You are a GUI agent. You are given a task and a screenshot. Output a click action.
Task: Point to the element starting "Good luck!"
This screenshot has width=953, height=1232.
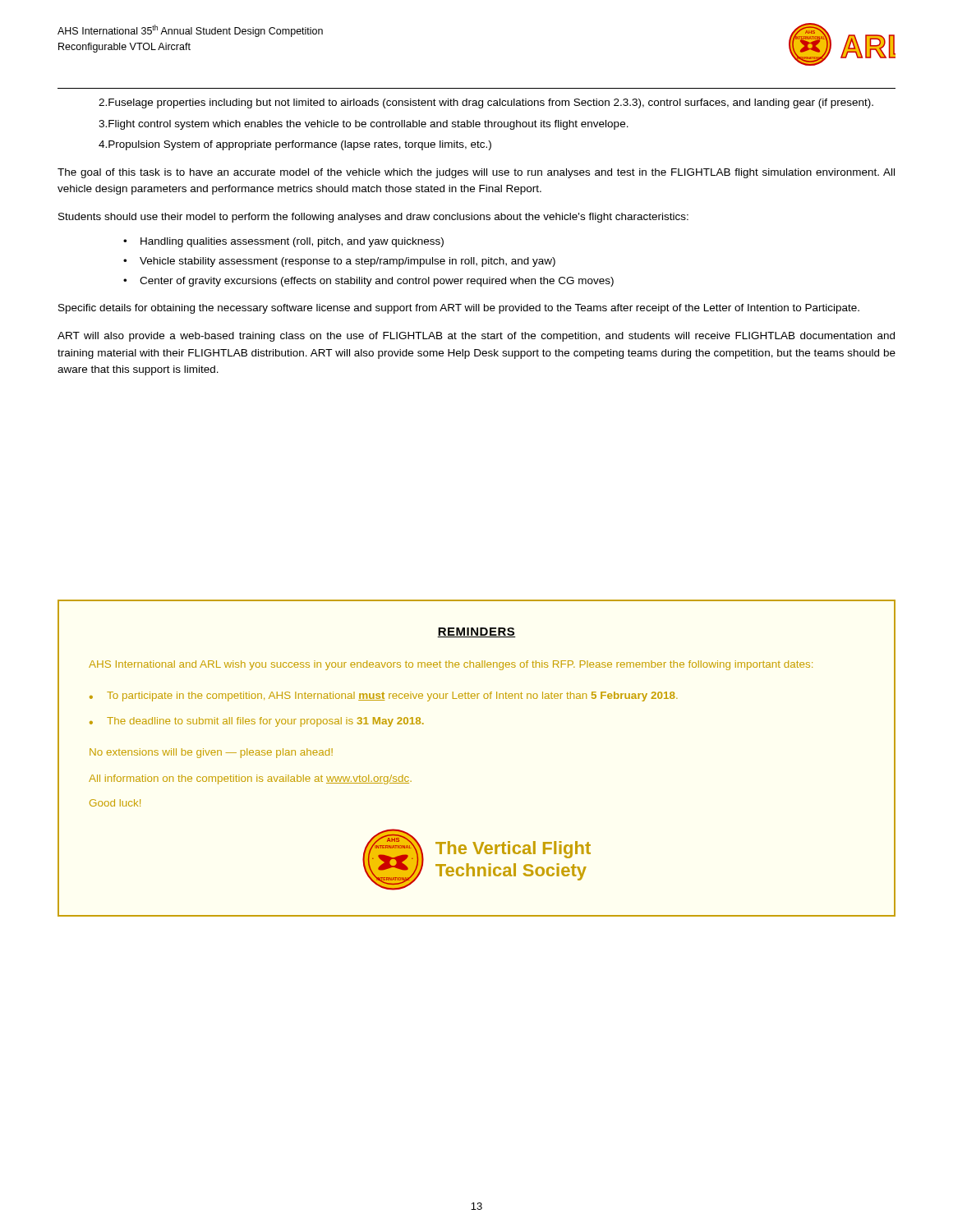pyautogui.click(x=115, y=803)
